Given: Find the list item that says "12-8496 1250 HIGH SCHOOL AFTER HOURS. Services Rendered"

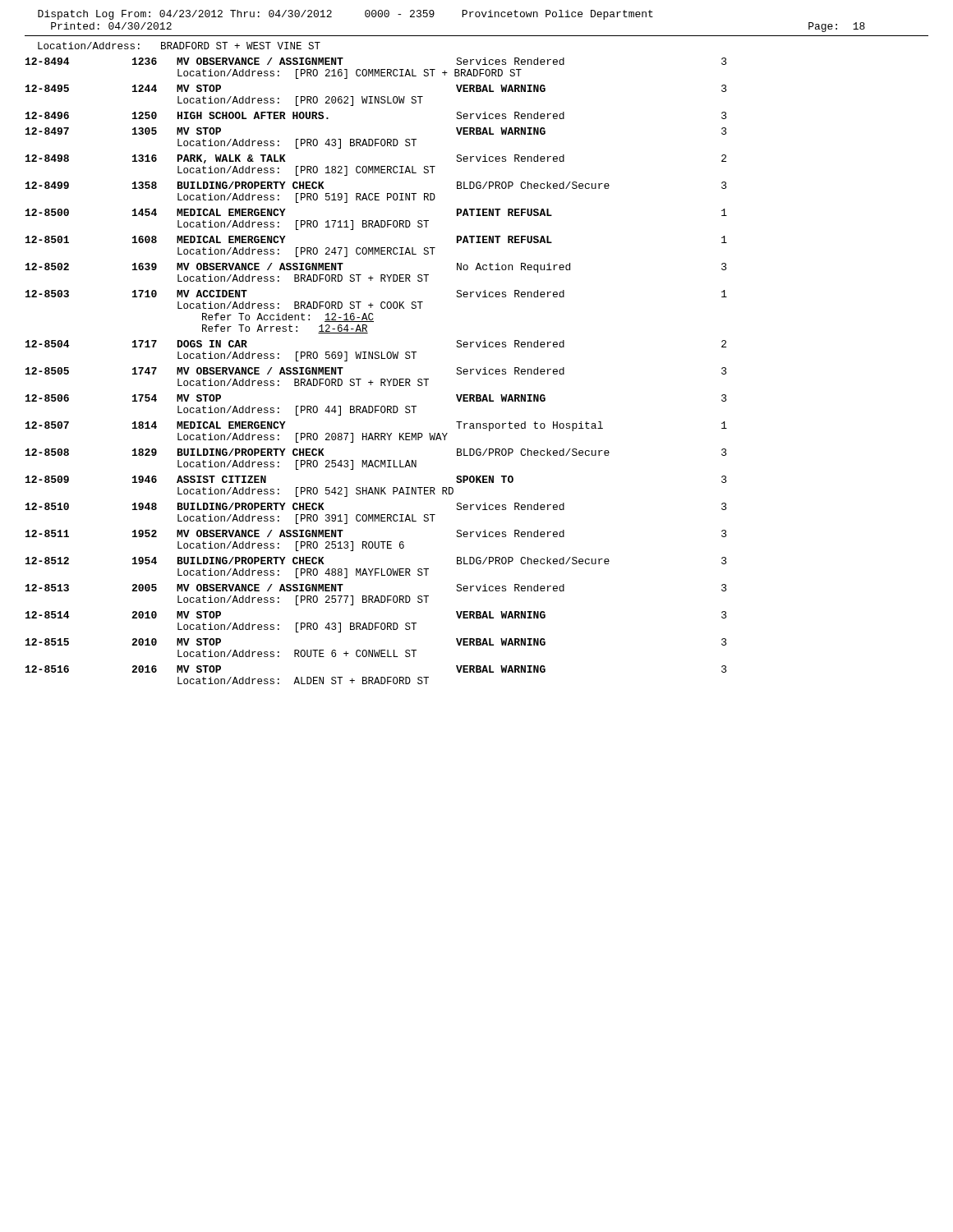Looking at the screenshot, I should [476, 116].
